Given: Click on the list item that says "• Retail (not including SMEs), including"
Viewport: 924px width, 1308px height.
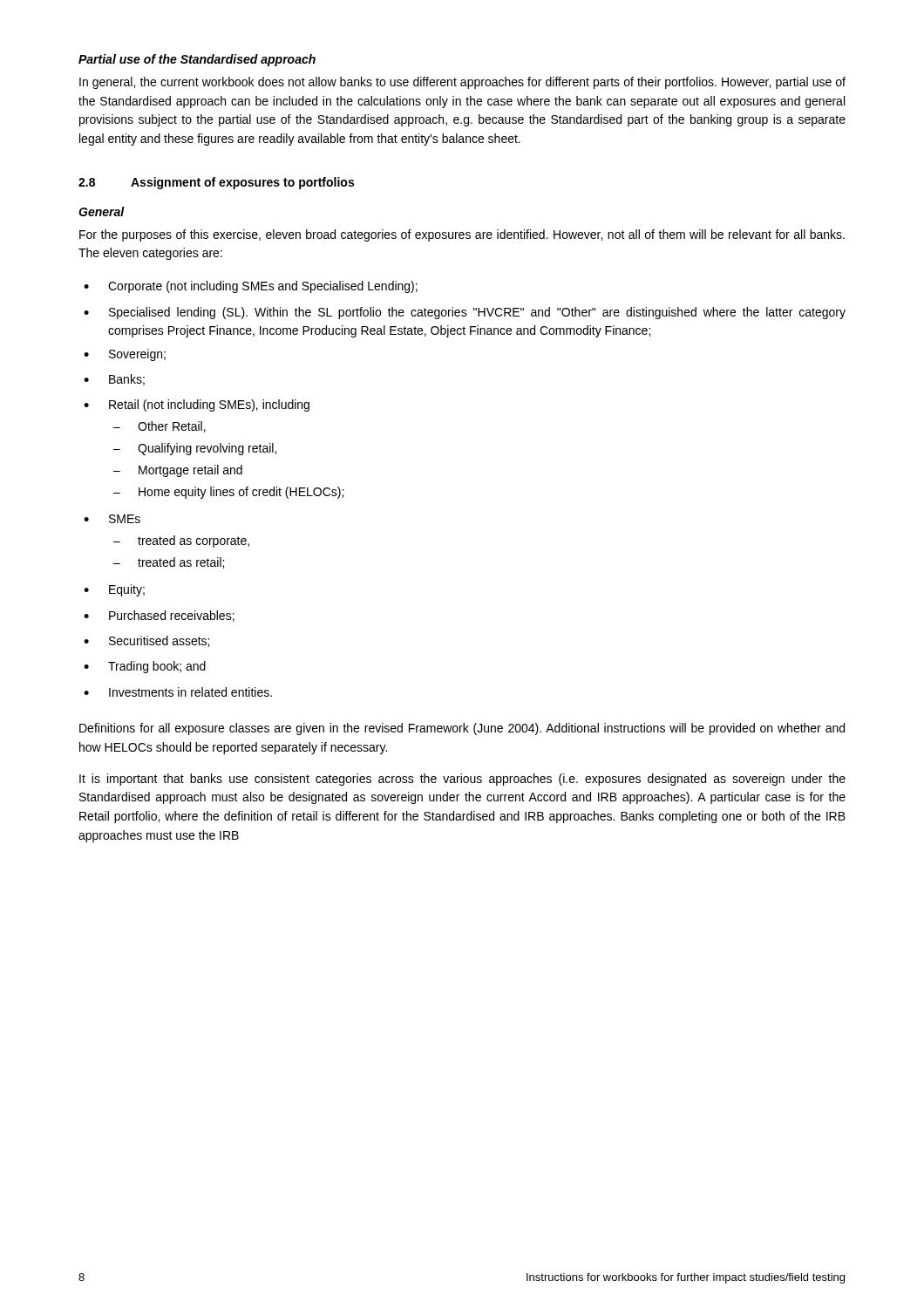Looking at the screenshot, I should (197, 405).
